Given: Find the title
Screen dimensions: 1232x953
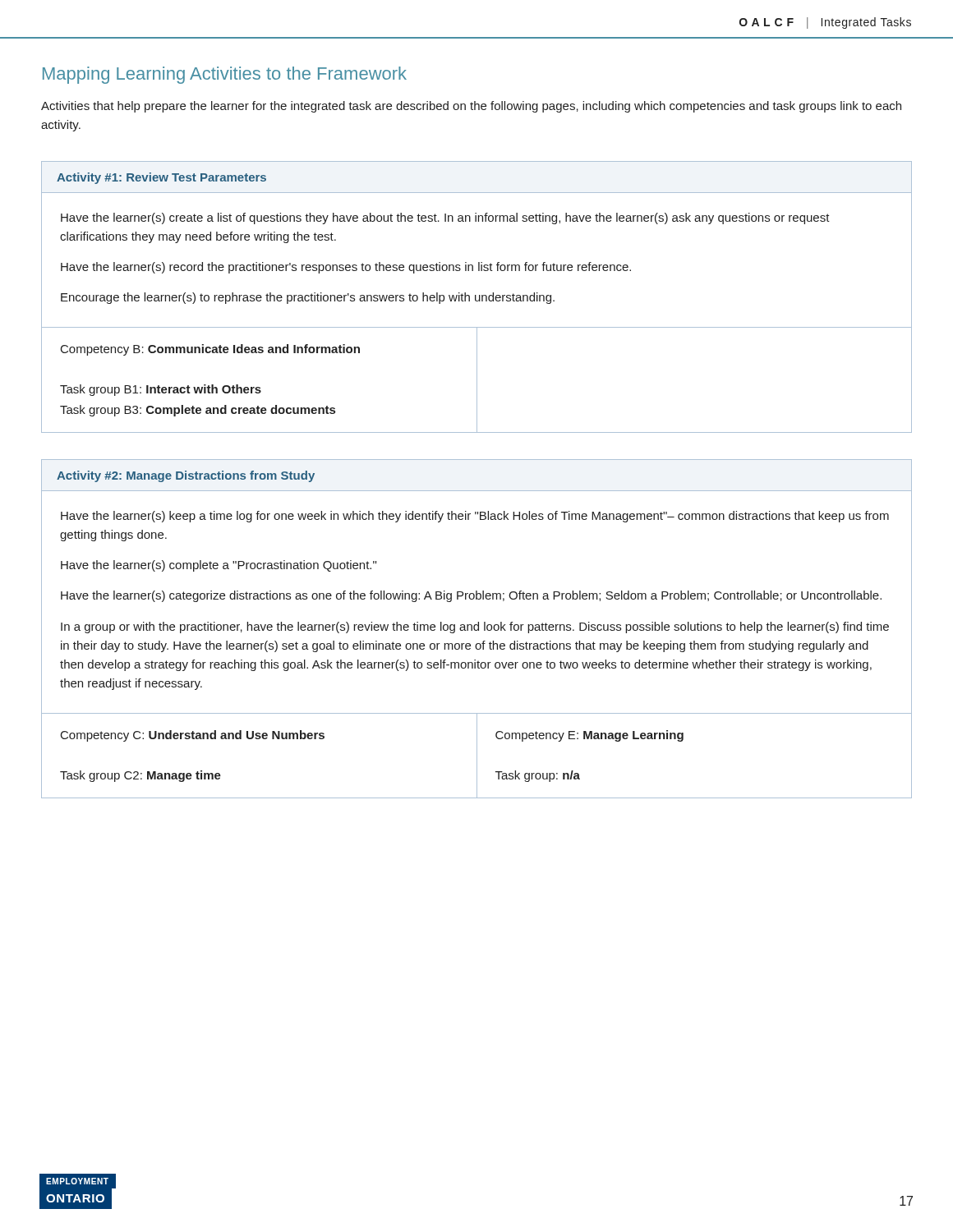Looking at the screenshot, I should pos(224,74).
